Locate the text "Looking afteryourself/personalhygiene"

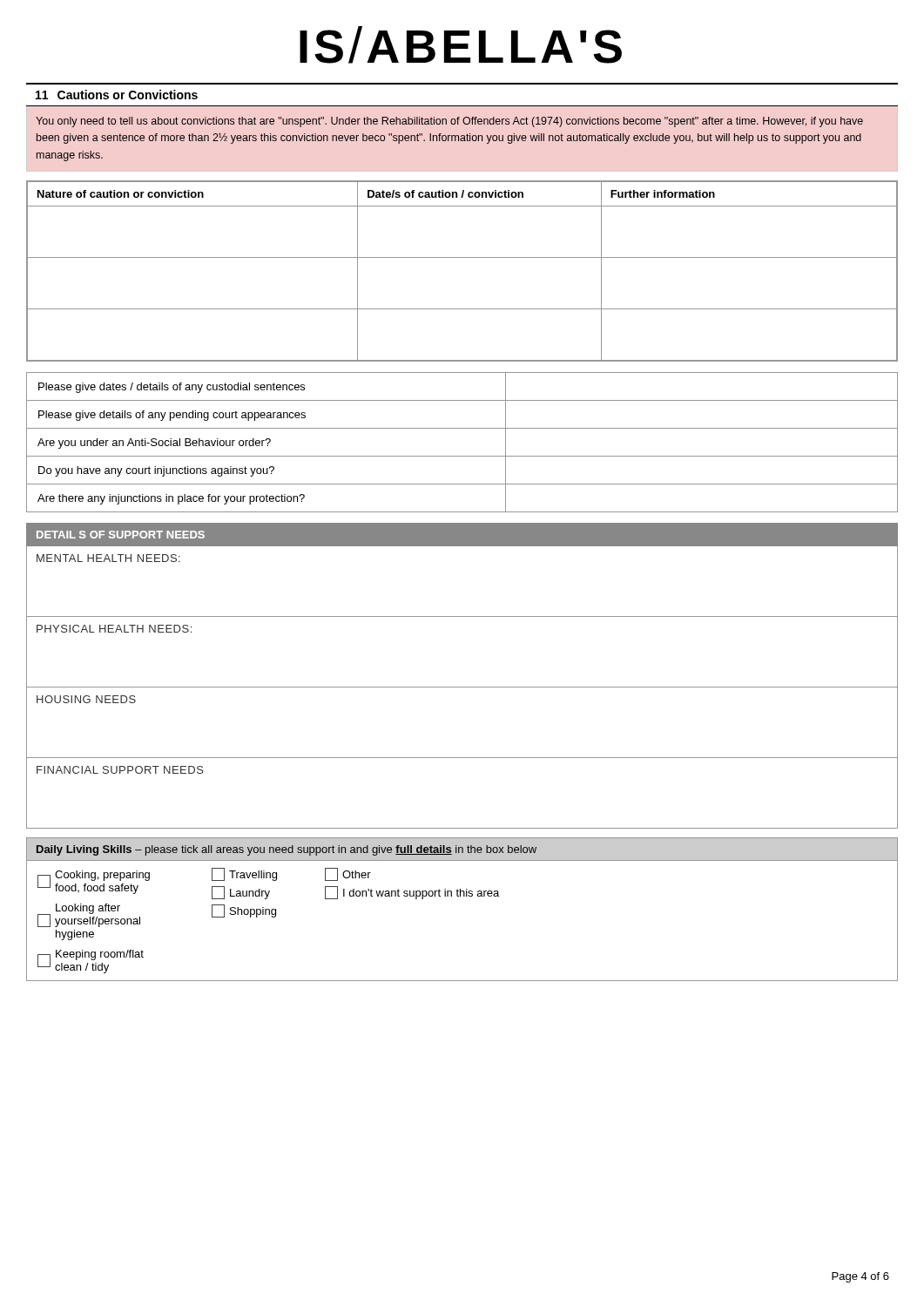89,921
